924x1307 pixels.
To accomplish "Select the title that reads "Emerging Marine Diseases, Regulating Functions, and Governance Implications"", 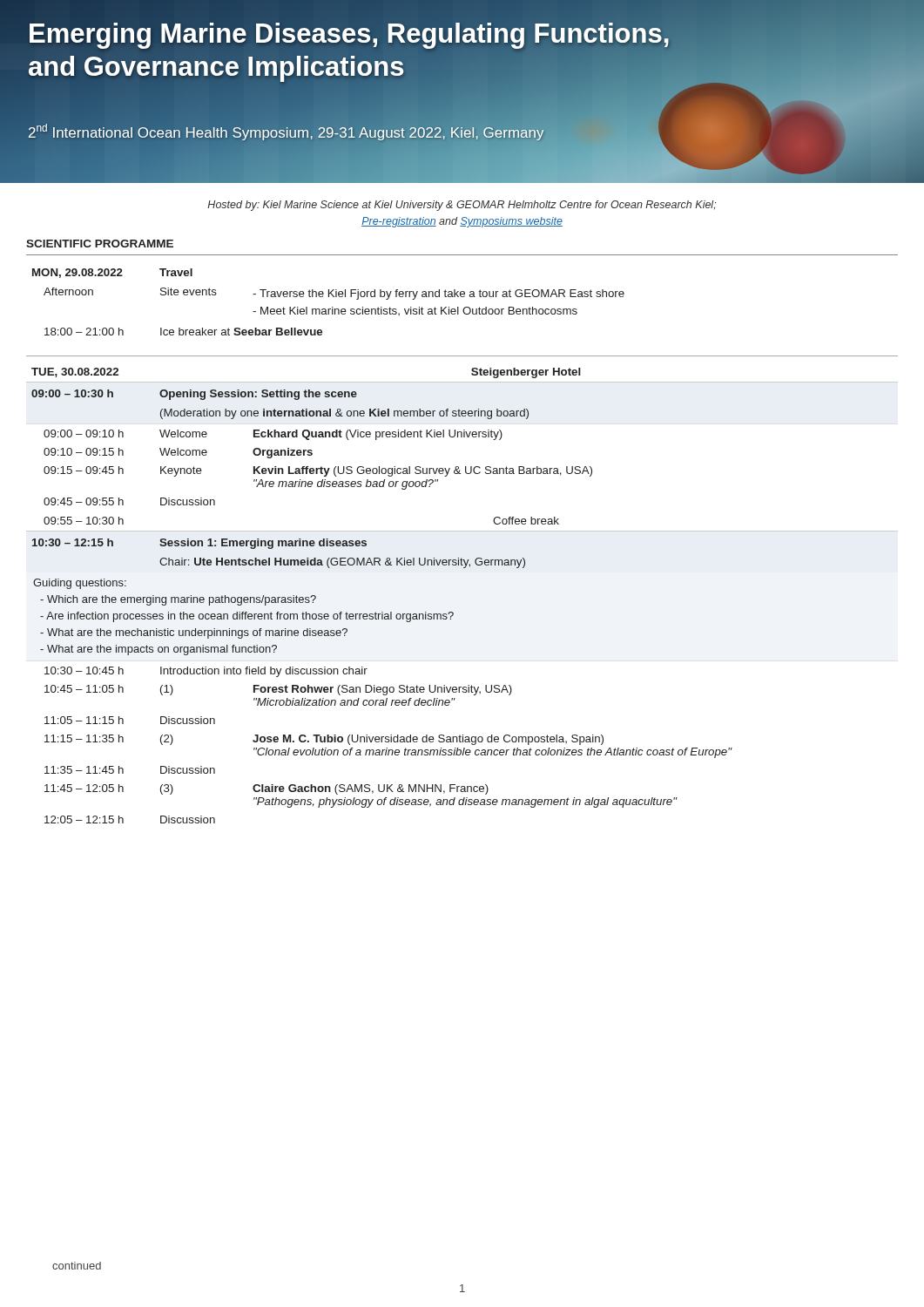I will (x=349, y=50).
